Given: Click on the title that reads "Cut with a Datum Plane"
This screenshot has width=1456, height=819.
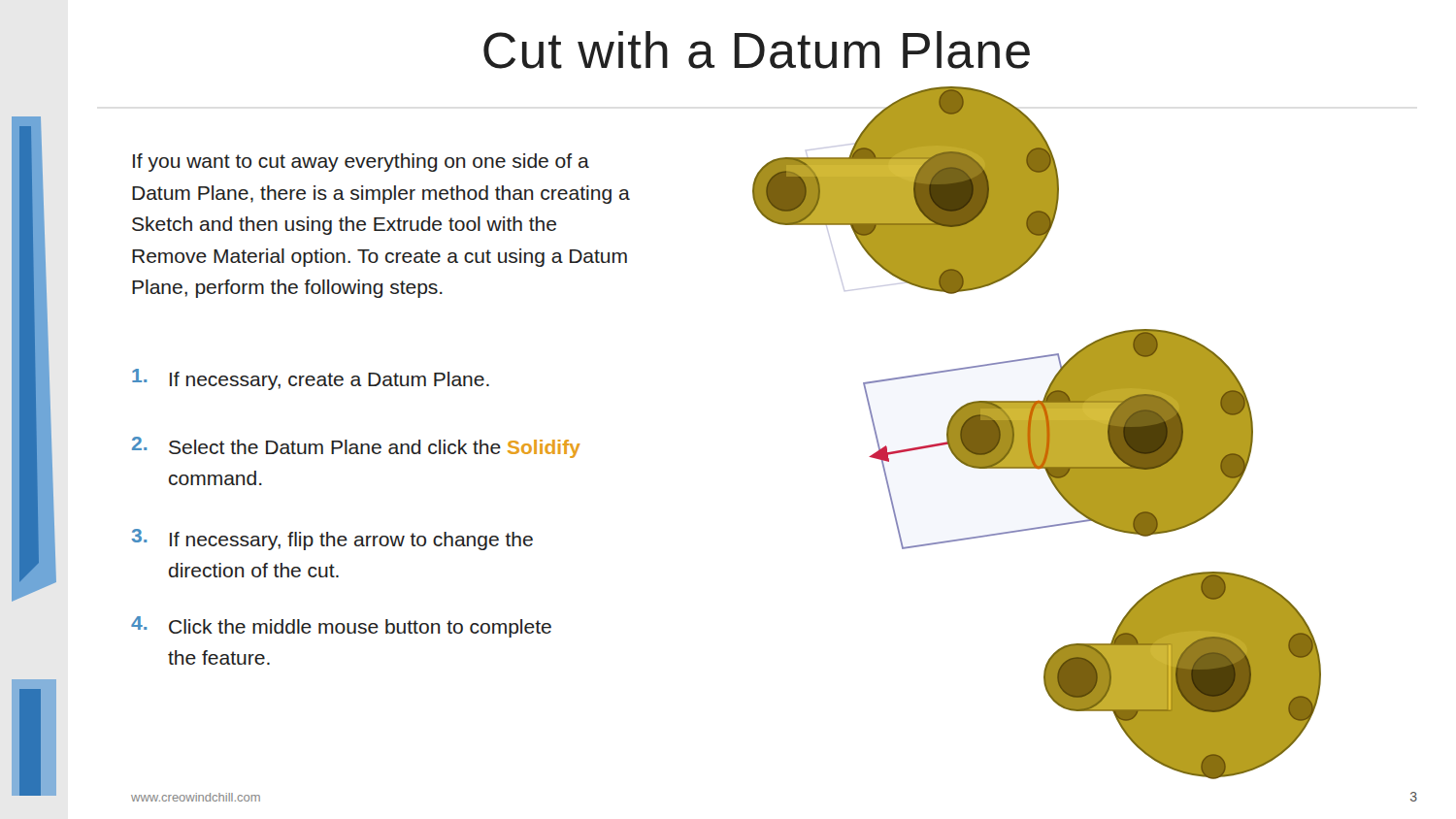Looking at the screenshot, I should [757, 50].
